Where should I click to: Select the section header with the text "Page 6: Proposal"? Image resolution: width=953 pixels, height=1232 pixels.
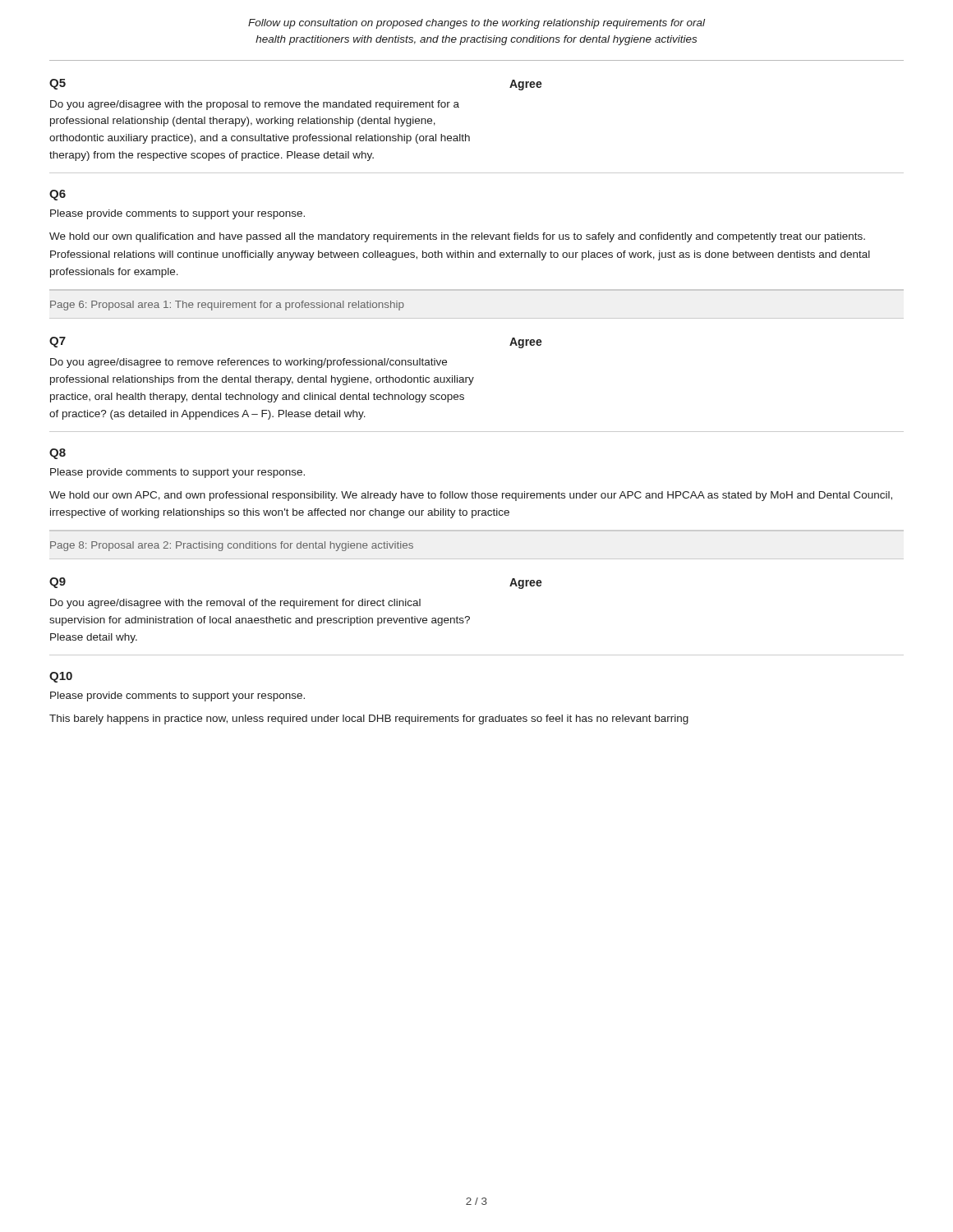(x=227, y=304)
